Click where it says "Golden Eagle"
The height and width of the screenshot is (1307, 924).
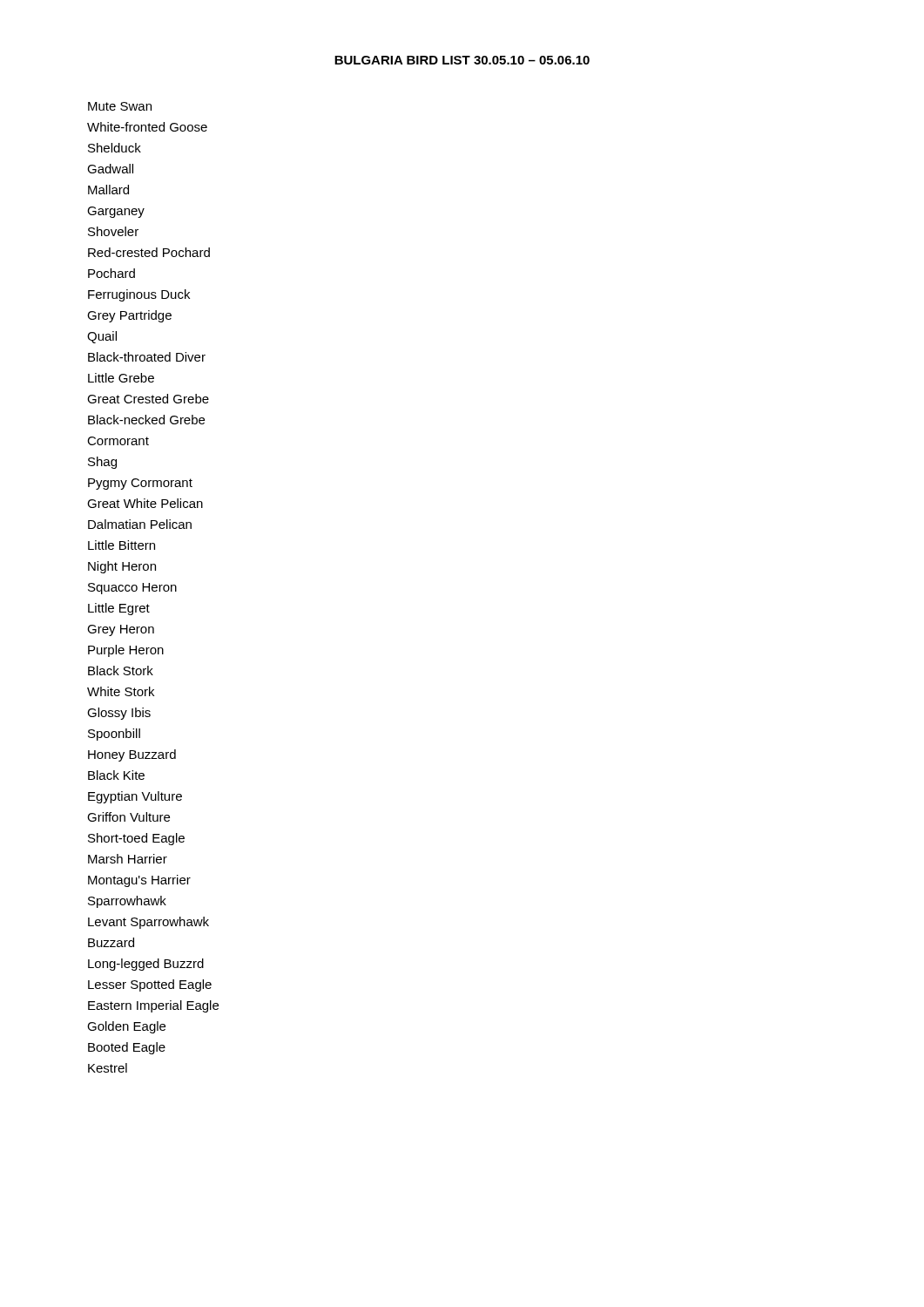(127, 1026)
